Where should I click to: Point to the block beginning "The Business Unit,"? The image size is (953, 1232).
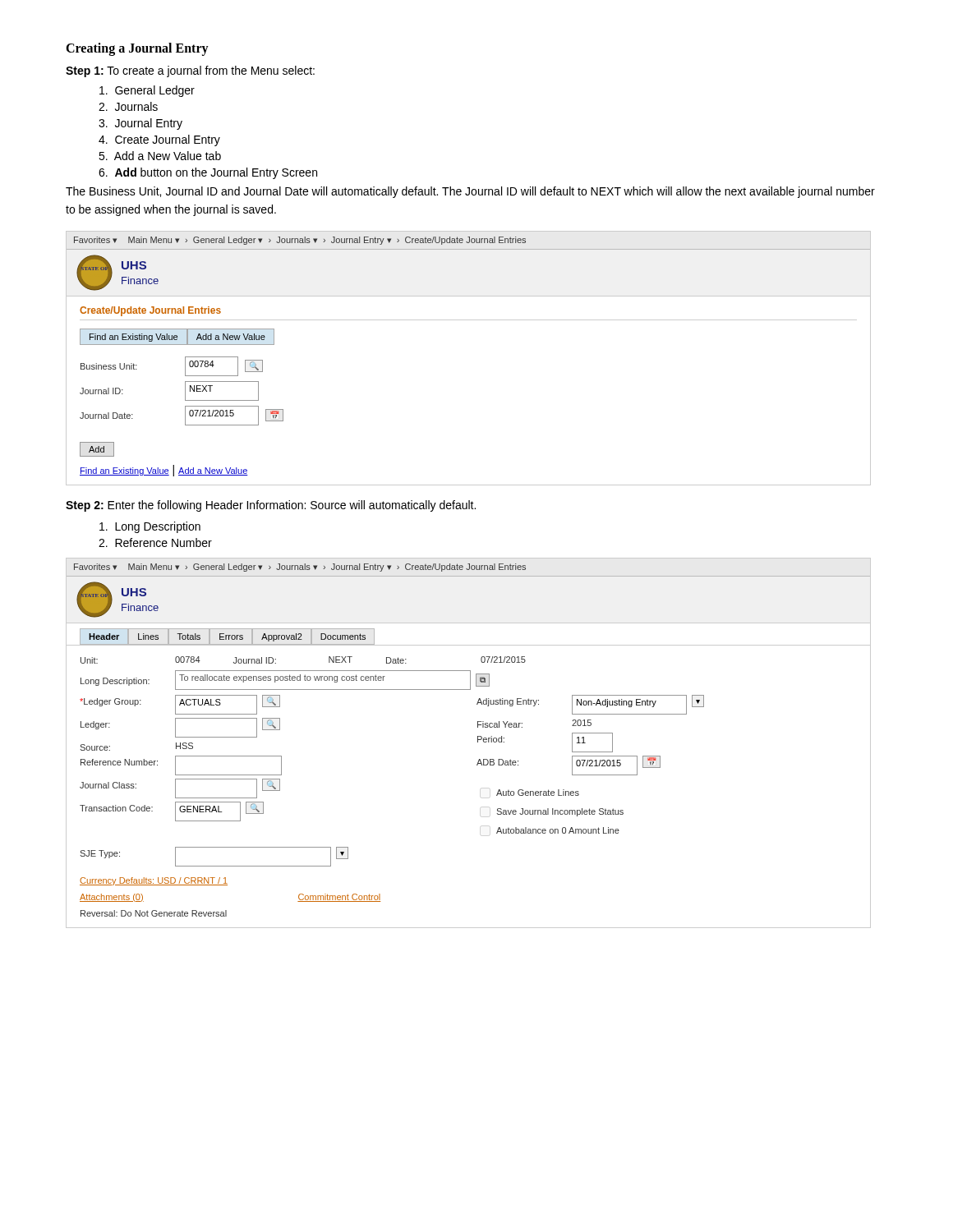coord(470,201)
